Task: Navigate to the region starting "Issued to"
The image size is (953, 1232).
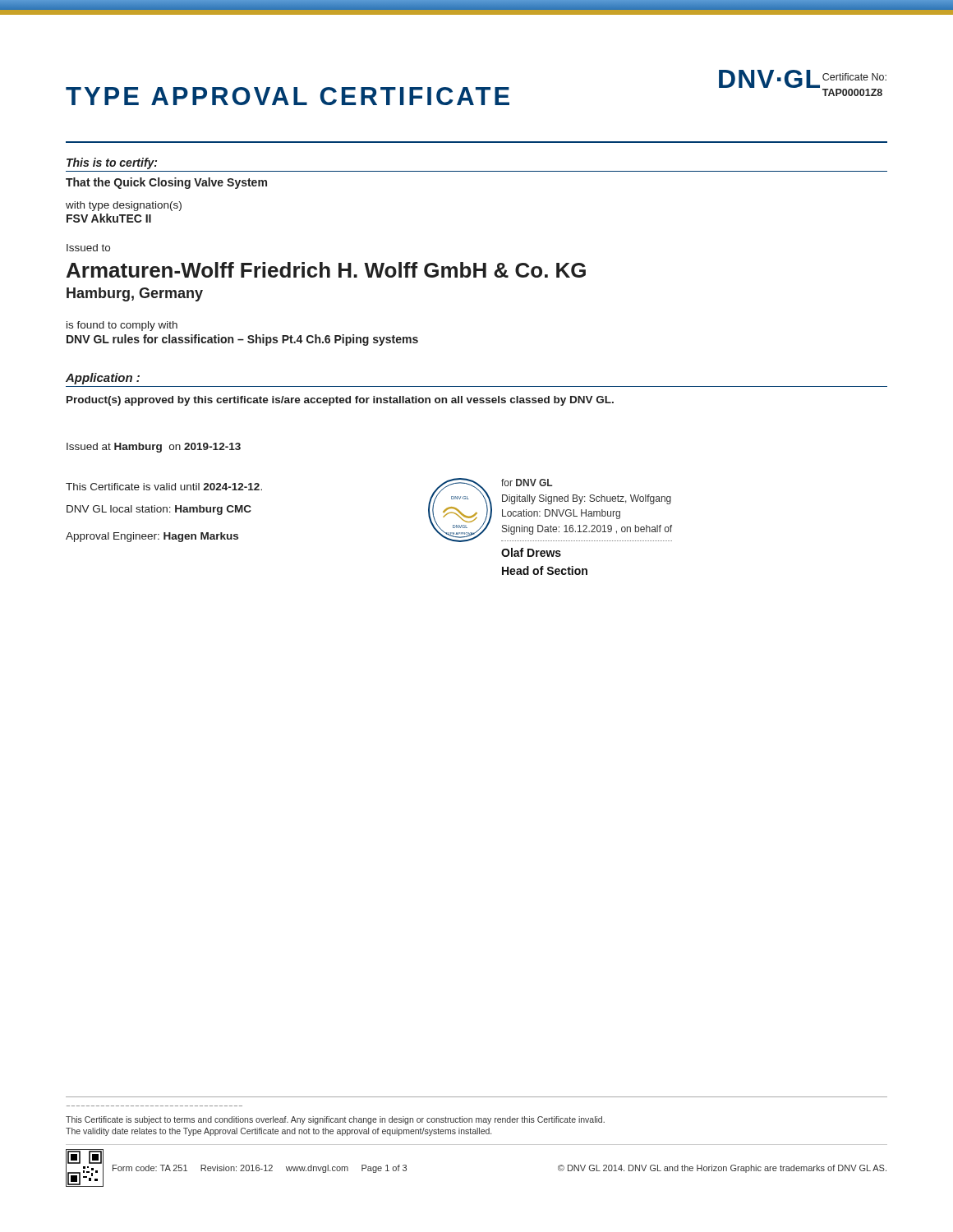Action: [88, 248]
